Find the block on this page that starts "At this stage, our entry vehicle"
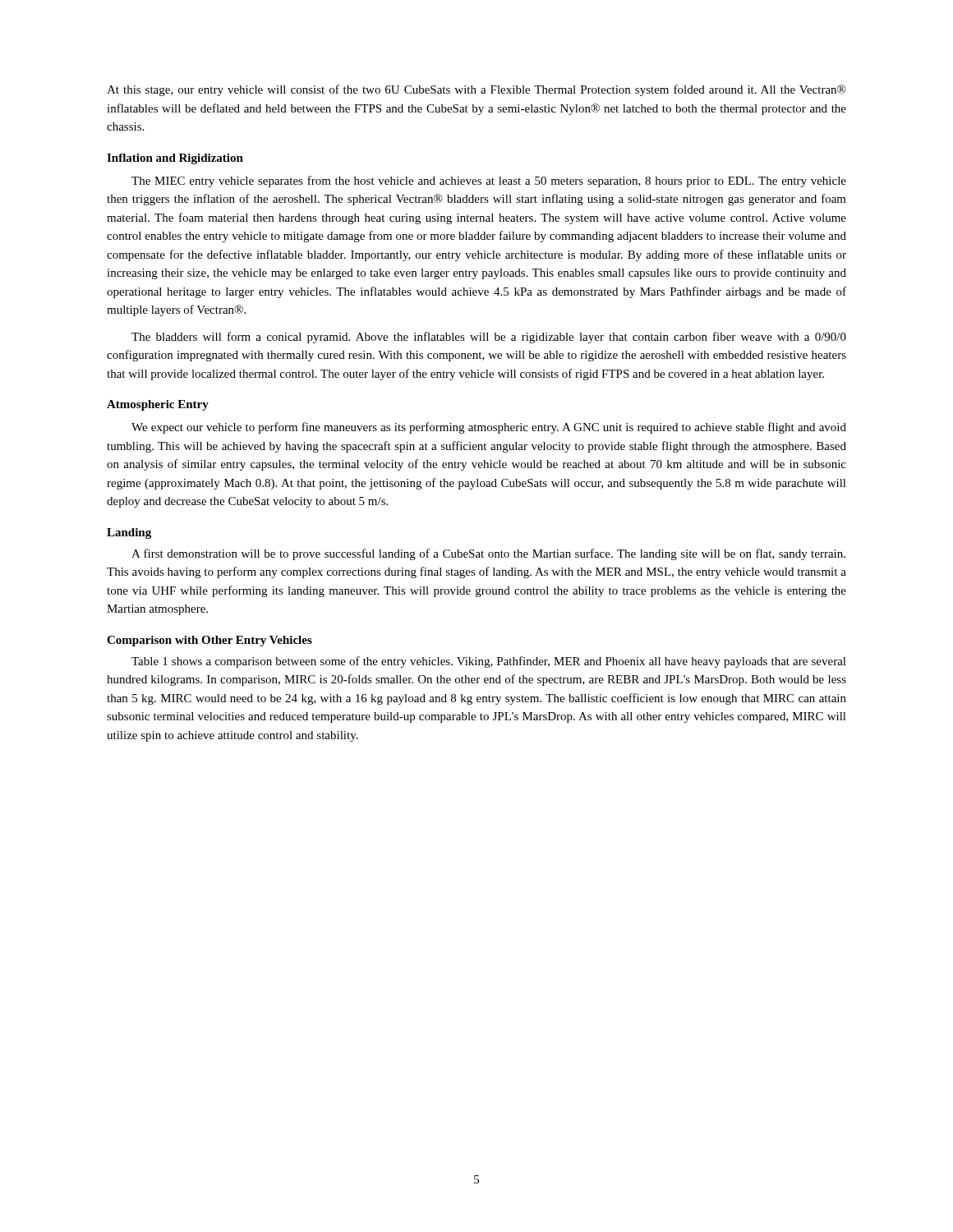 [476, 108]
